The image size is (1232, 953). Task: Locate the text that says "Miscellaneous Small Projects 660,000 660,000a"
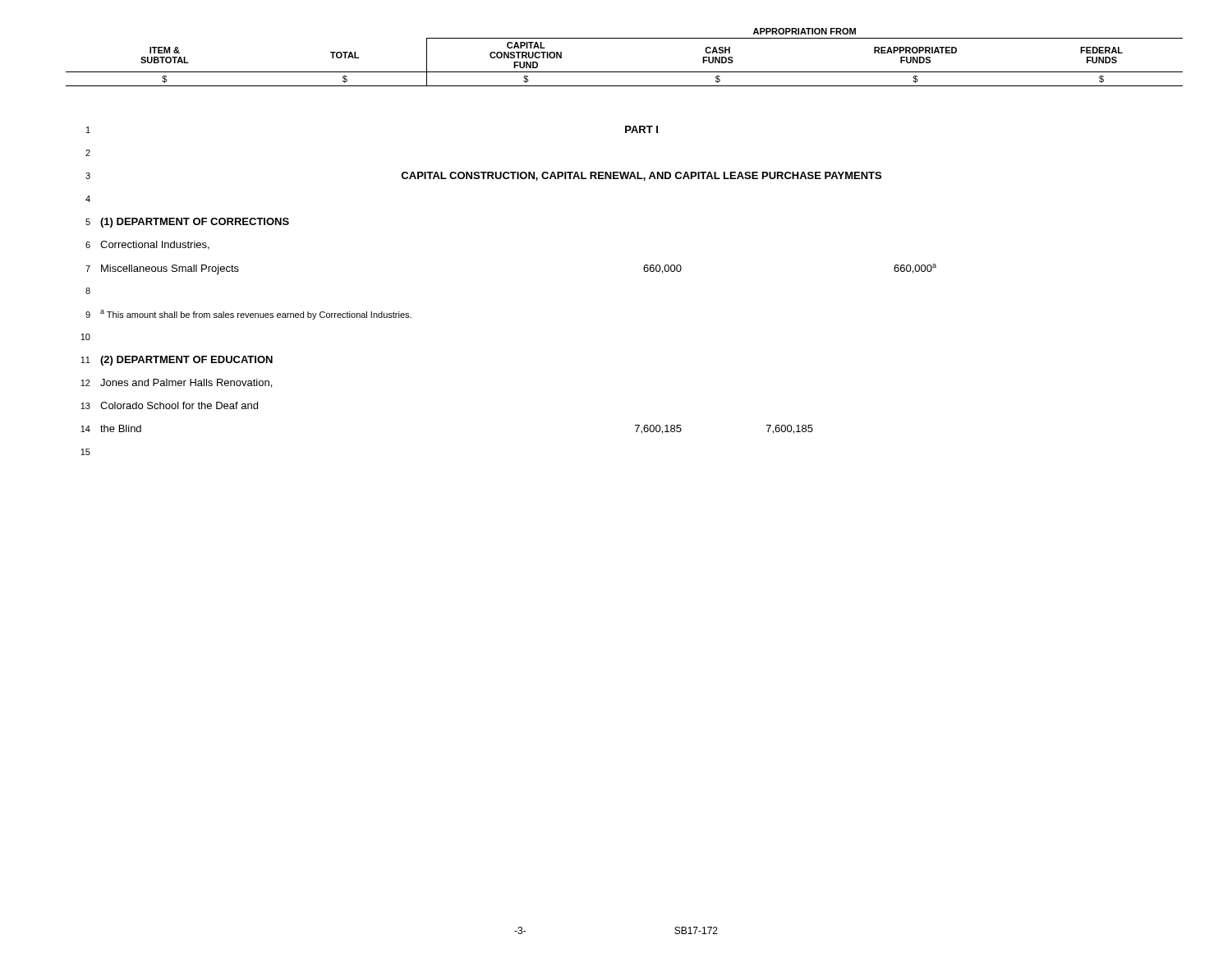pos(175,268)
